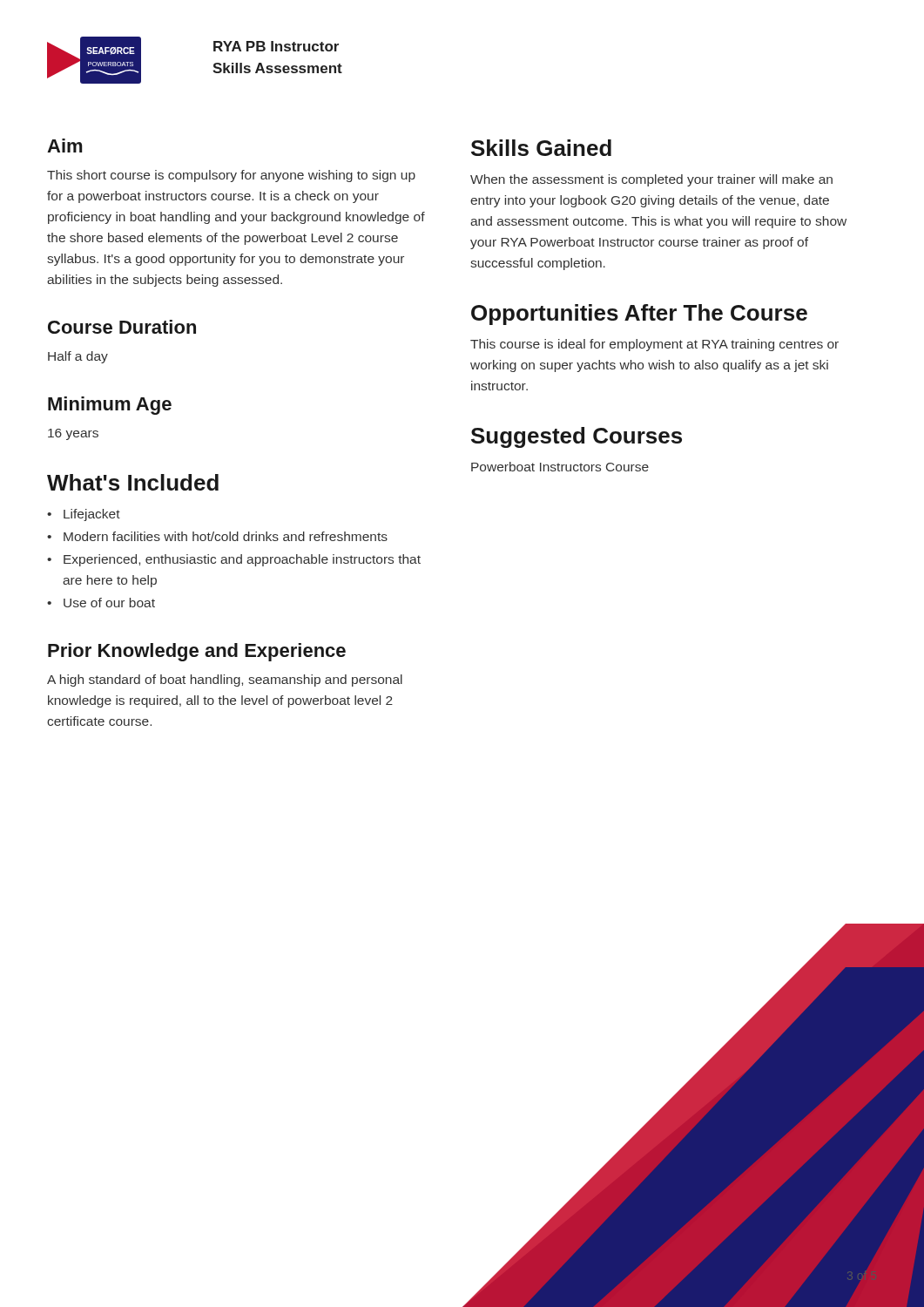This screenshot has height=1307, width=924.
Task: Locate the block starting "What's Included"
Action: (x=133, y=482)
